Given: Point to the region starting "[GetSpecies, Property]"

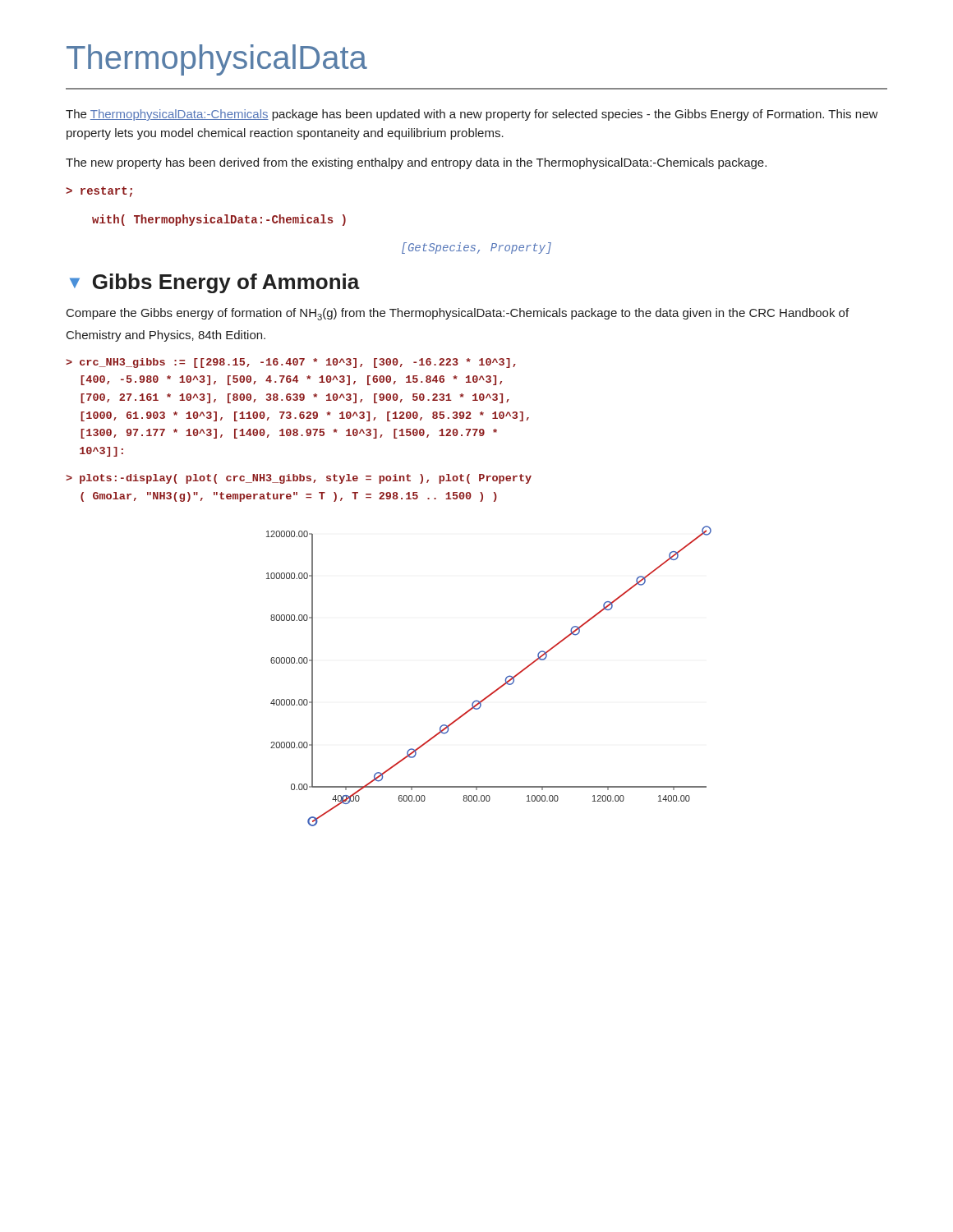Looking at the screenshot, I should 476,248.
